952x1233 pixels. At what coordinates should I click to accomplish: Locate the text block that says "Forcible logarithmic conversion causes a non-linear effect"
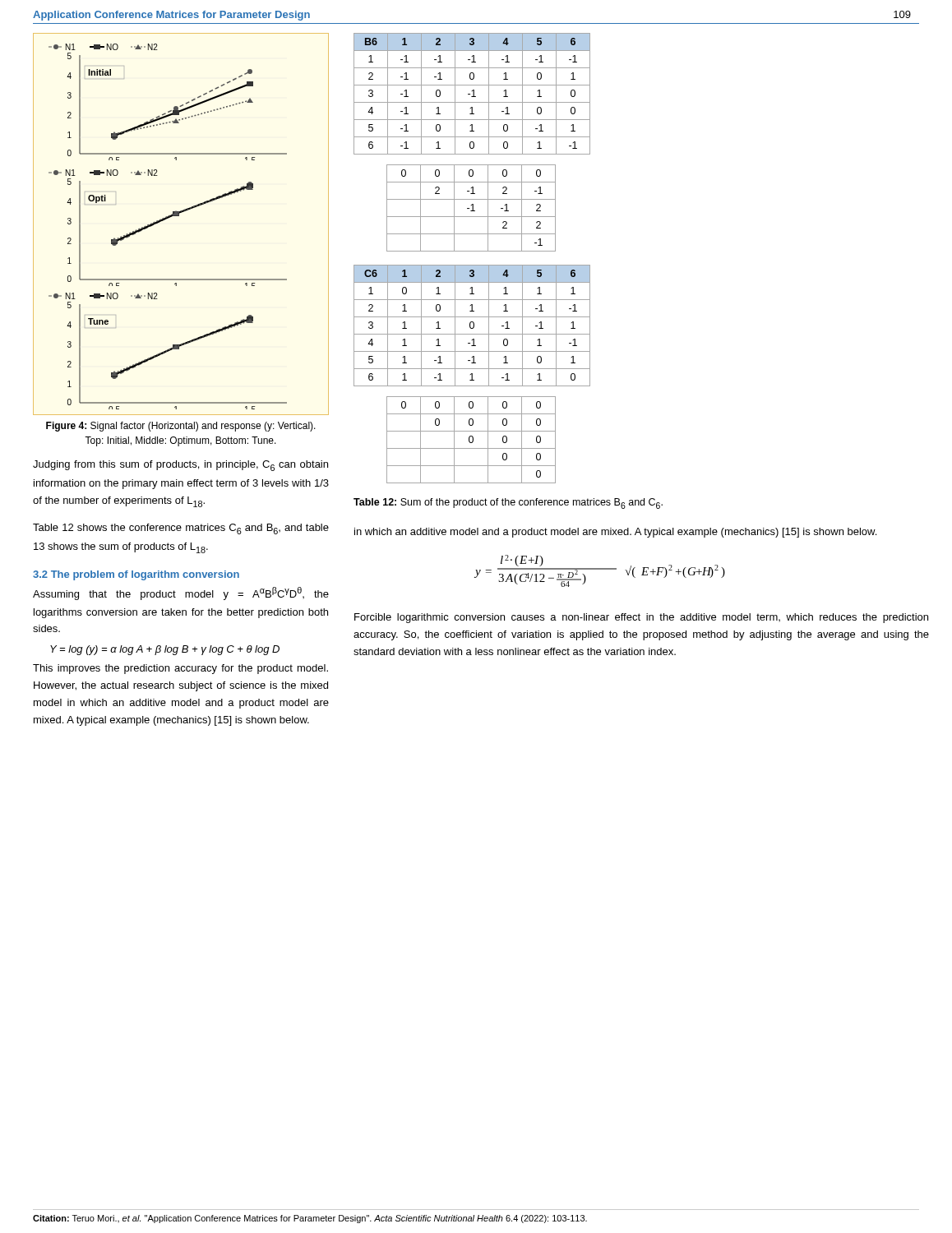coord(641,634)
